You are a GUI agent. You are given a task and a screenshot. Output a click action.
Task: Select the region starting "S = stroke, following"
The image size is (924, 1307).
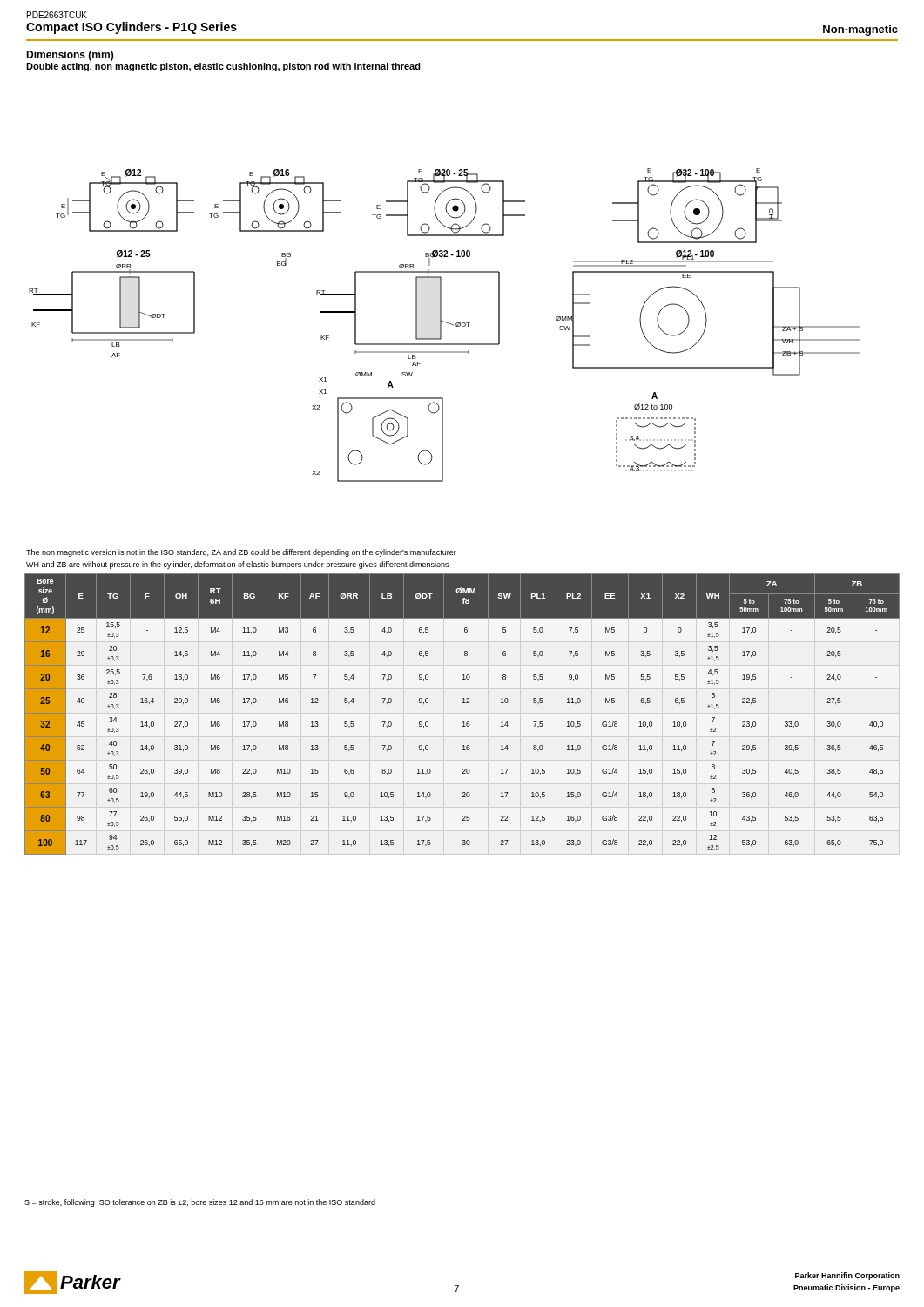200,1202
